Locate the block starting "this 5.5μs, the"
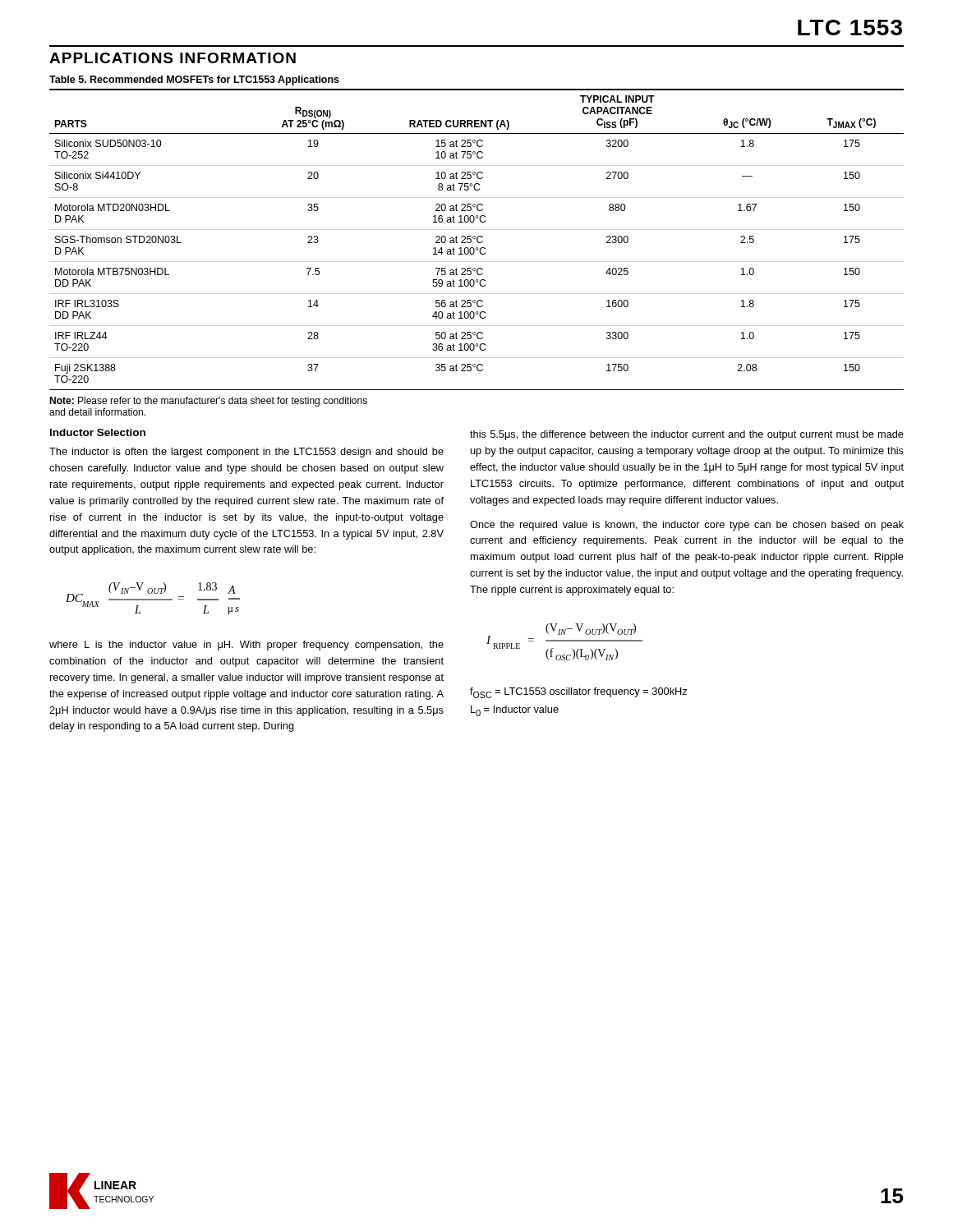The image size is (953, 1232). coord(687,467)
